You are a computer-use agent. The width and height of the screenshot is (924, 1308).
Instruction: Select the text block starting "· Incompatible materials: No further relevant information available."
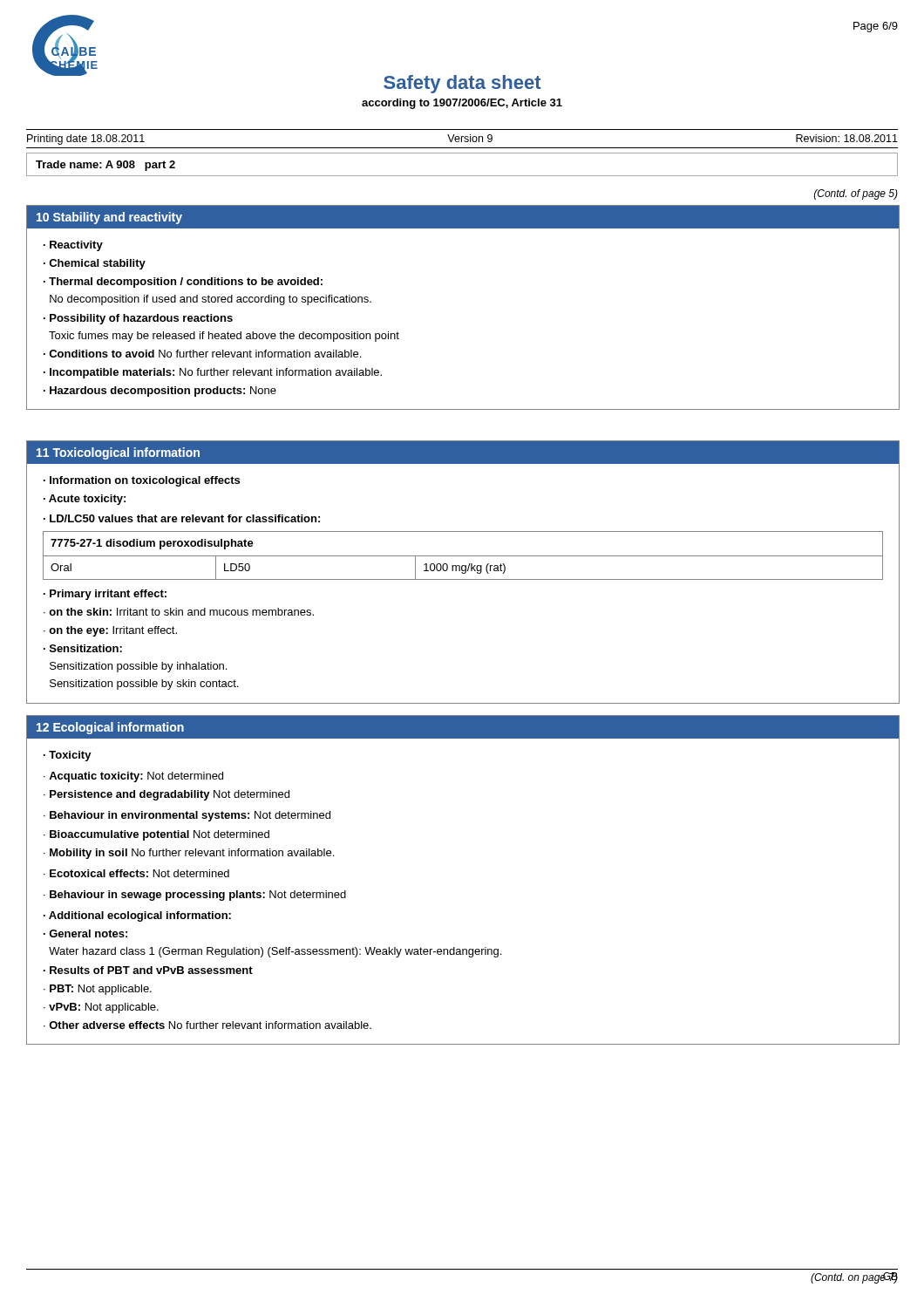coord(213,372)
